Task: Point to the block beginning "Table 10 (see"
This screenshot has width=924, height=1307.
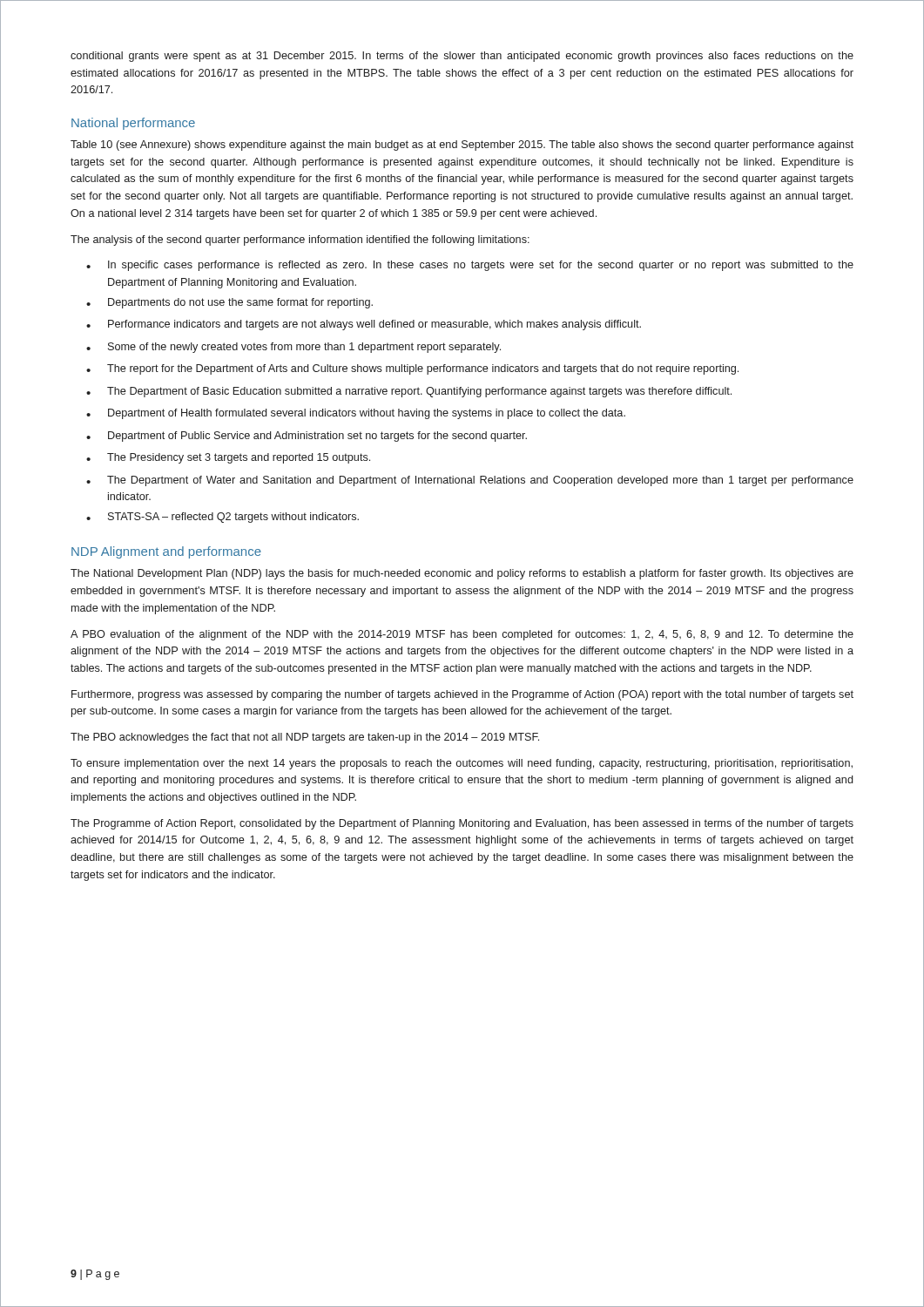Action: pyautogui.click(x=462, y=179)
